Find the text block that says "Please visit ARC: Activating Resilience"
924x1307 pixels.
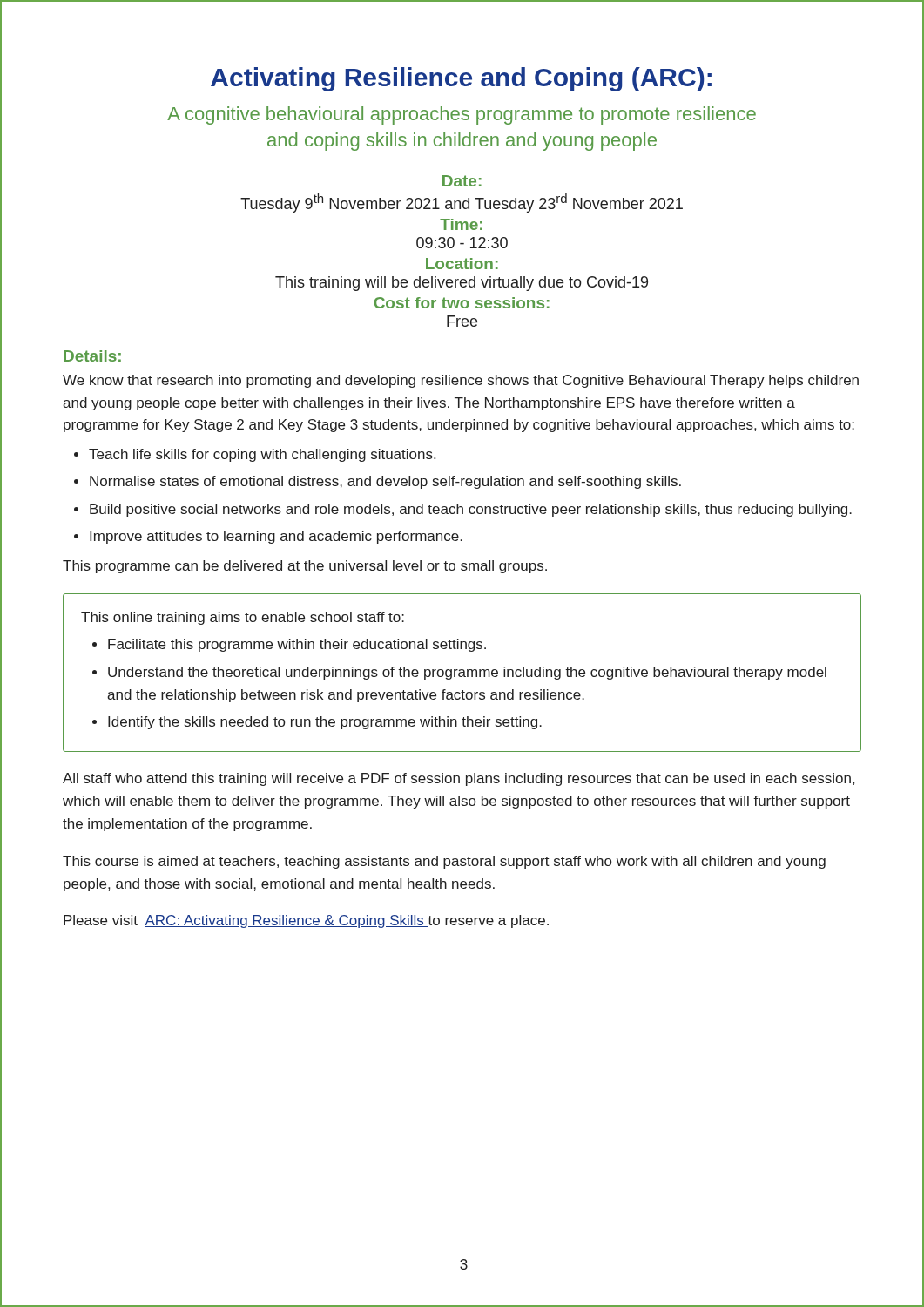point(306,921)
